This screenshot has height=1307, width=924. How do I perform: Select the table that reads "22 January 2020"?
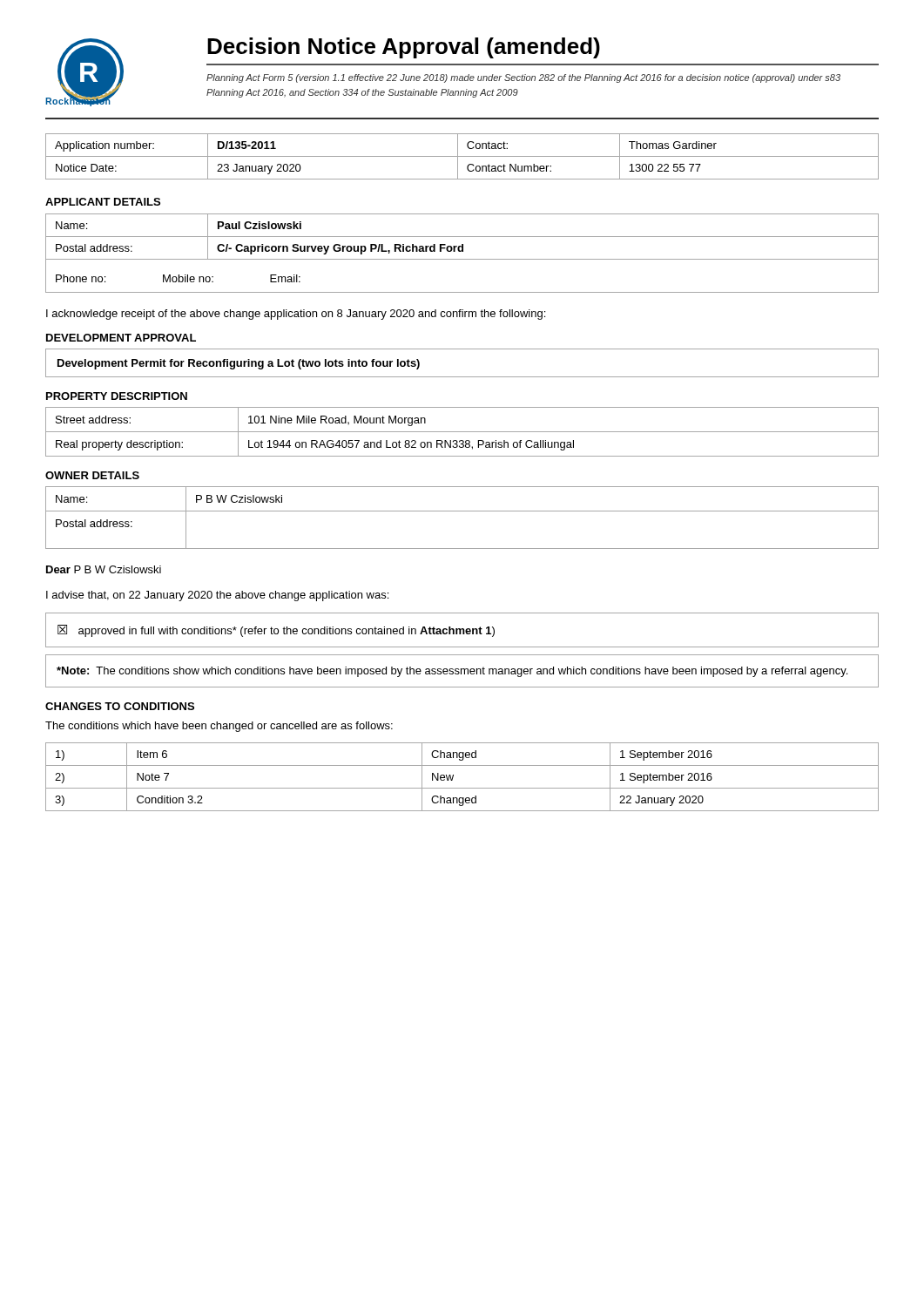pos(462,777)
